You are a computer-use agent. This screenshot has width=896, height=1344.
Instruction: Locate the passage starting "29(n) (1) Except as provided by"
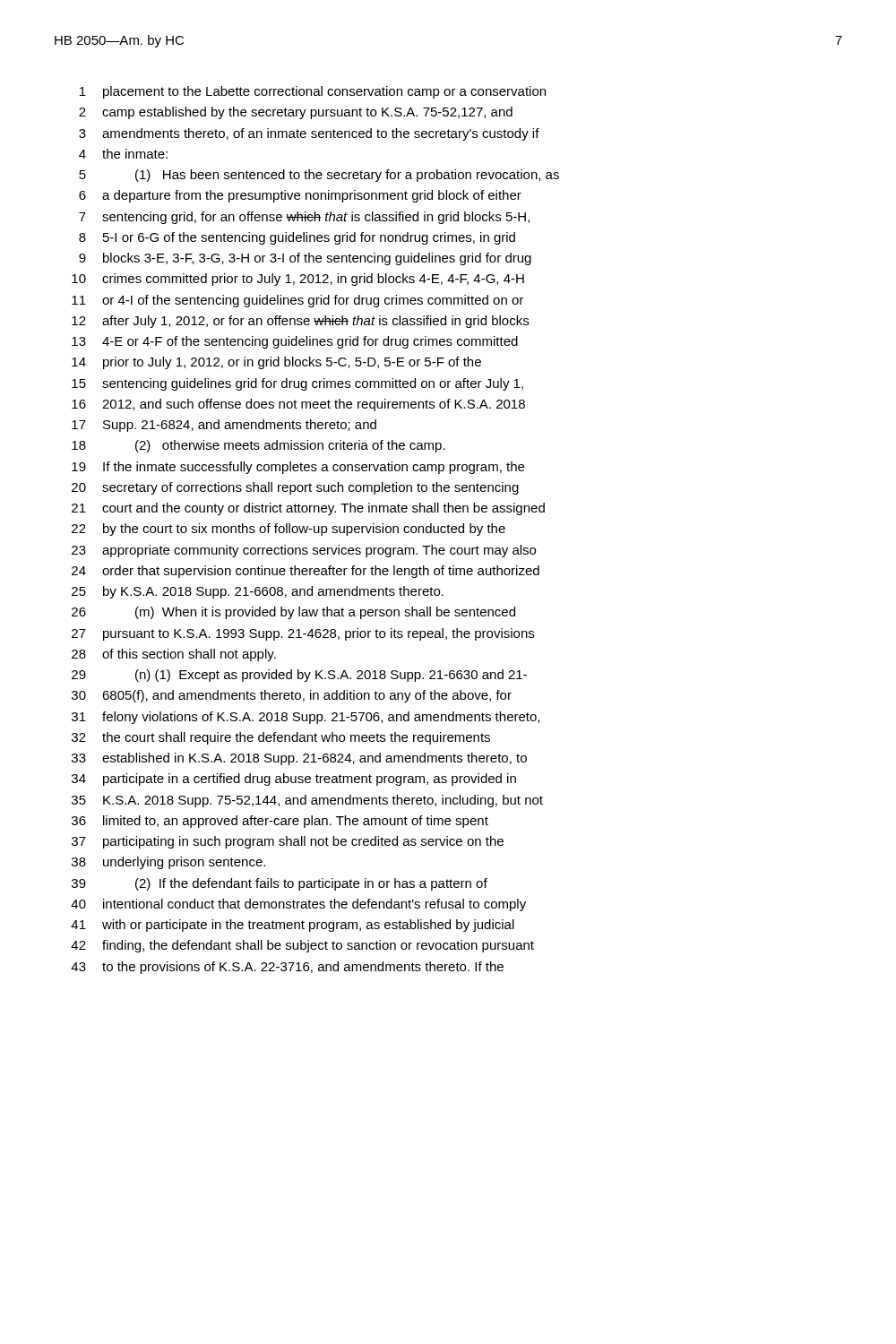448,768
